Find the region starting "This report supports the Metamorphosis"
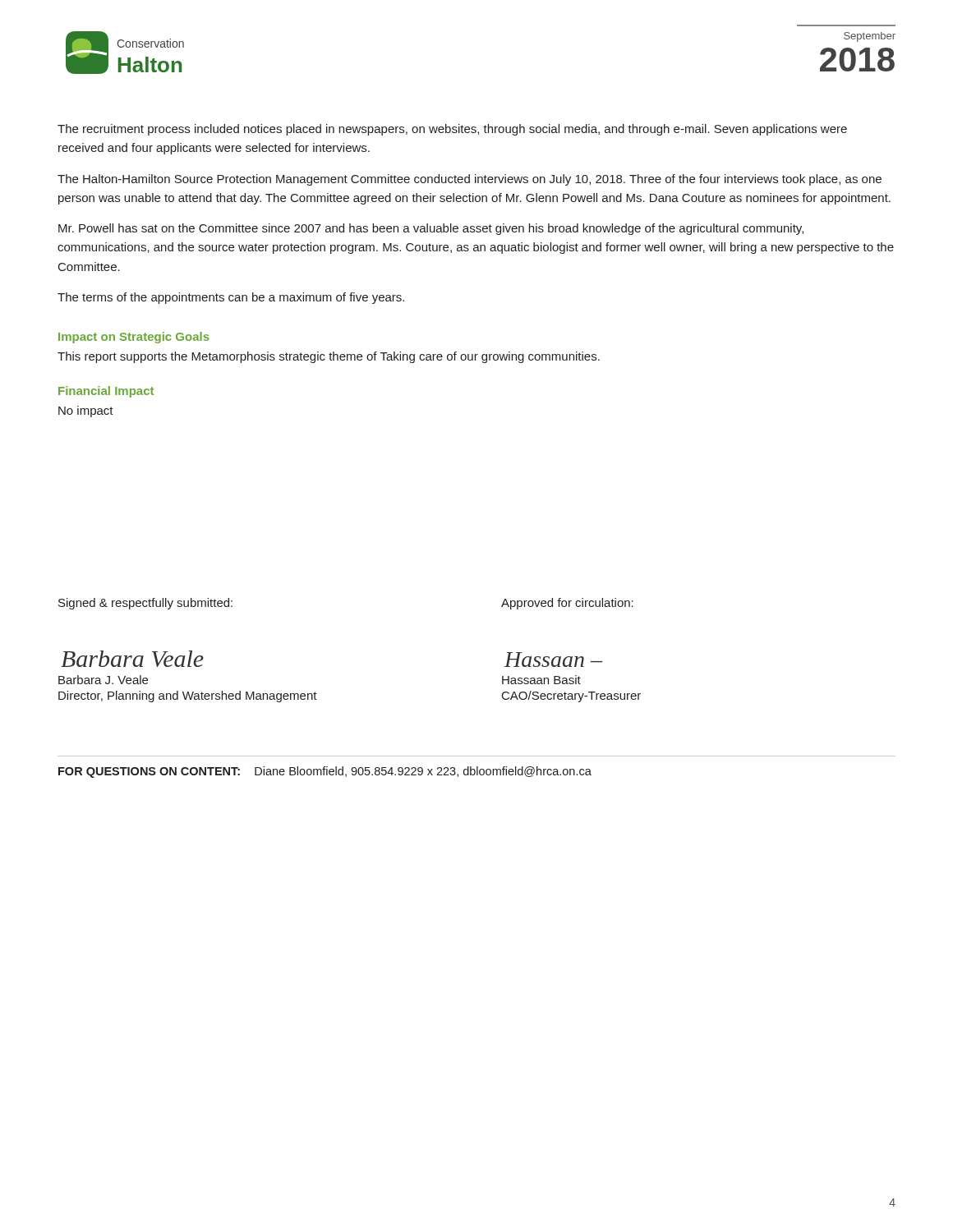Viewport: 953px width, 1232px height. pyautogui.click(x=329, y=356)
